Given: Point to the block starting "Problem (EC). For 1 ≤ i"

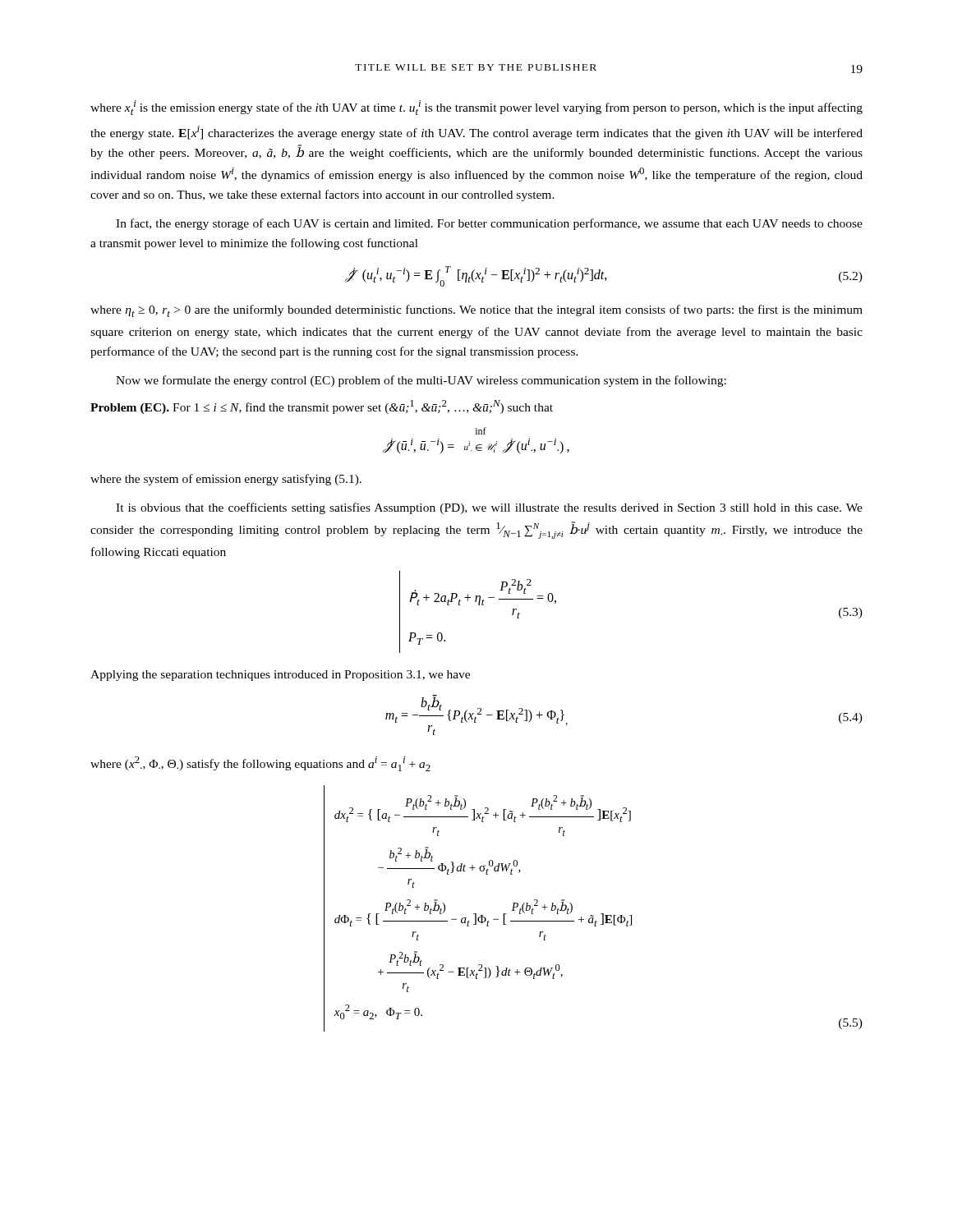Looking at the screenshot, I should point(322,405).
